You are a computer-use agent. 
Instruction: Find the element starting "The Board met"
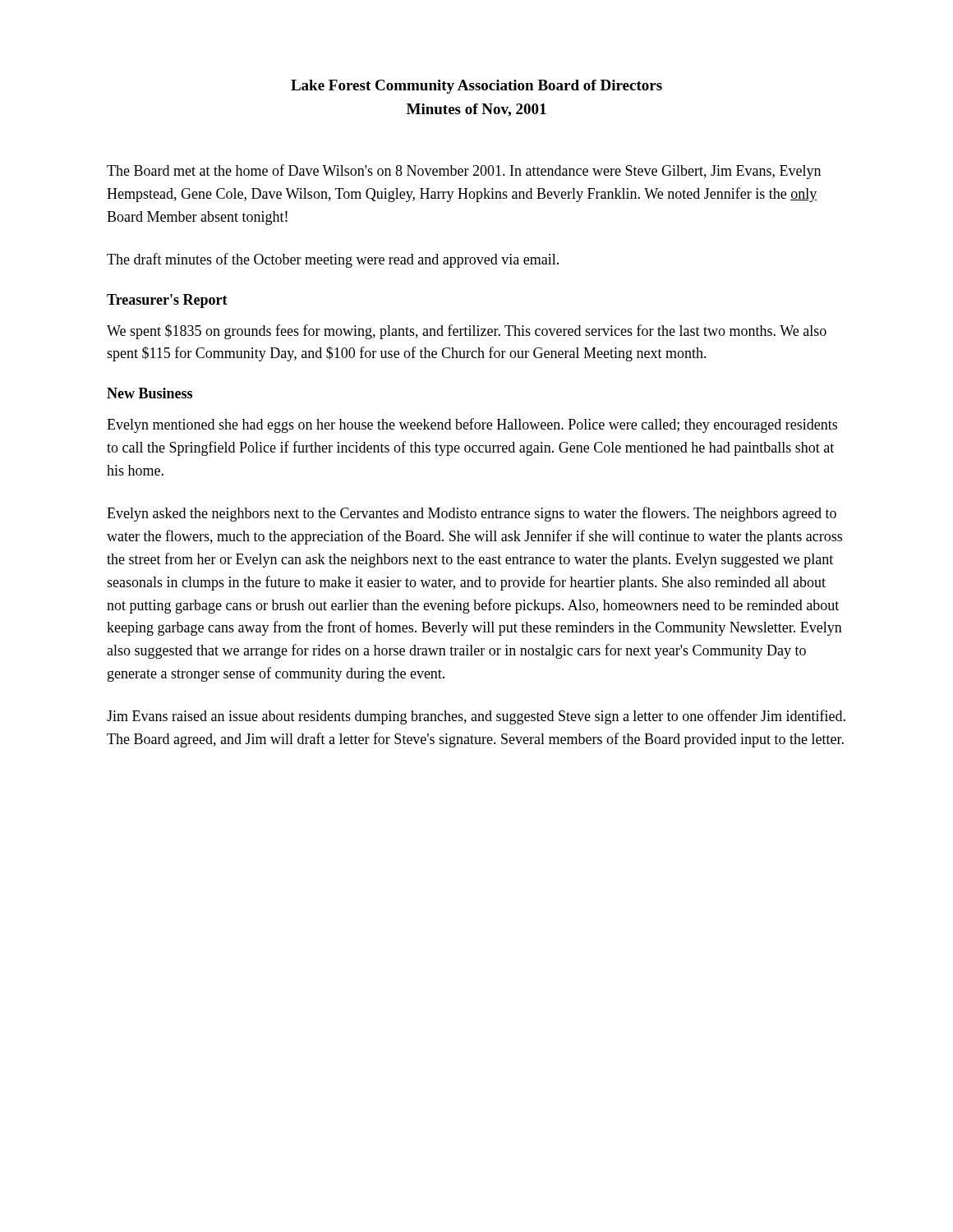click(464, 194)
